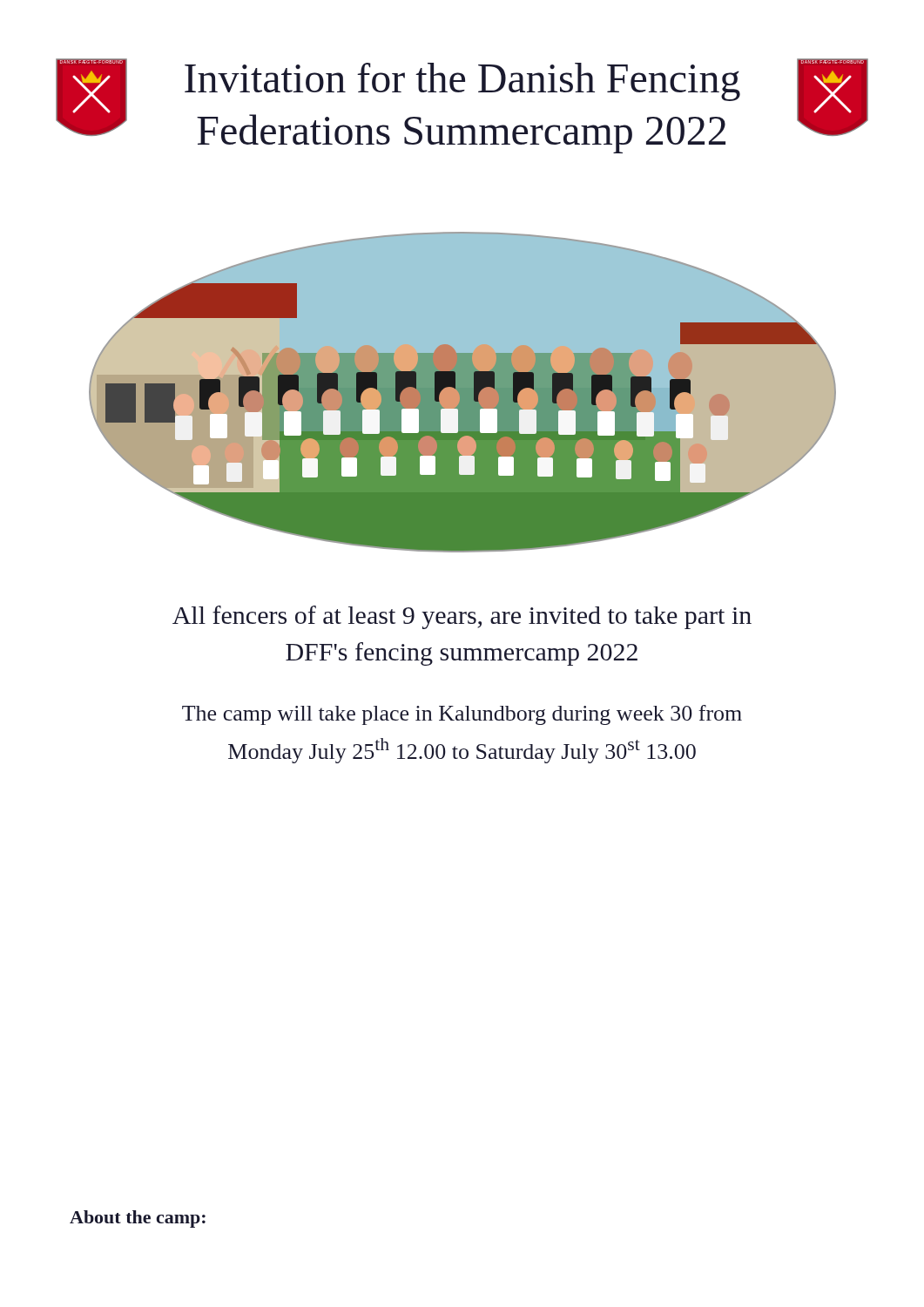Locate the block of text that opens with "All fencers of at least"
Image resolution: width=924 pixels, height=1307 pixels.
click(462, 633)
